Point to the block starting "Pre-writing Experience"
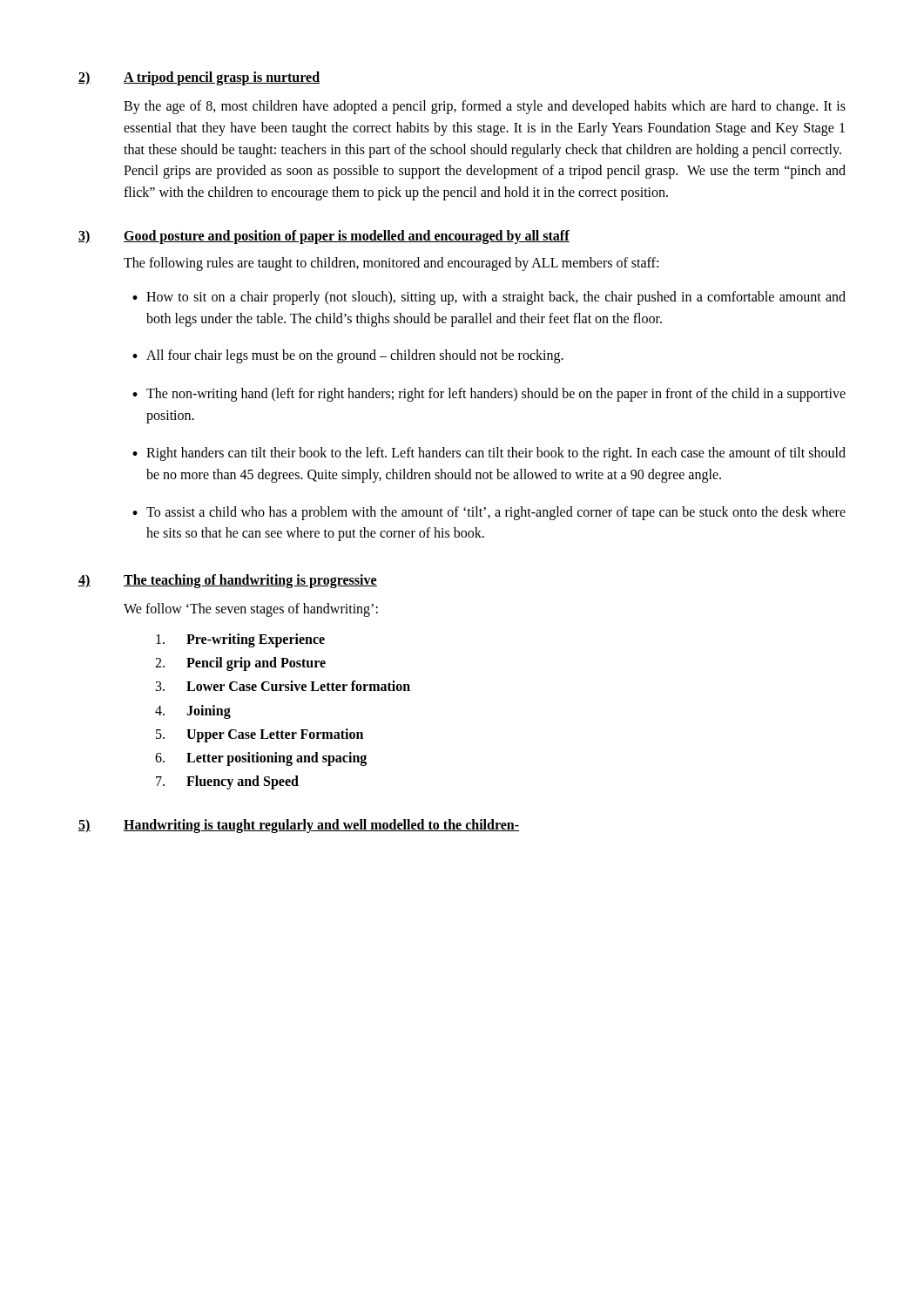This screenshot has height=1307, width=924. click(240, 639)
